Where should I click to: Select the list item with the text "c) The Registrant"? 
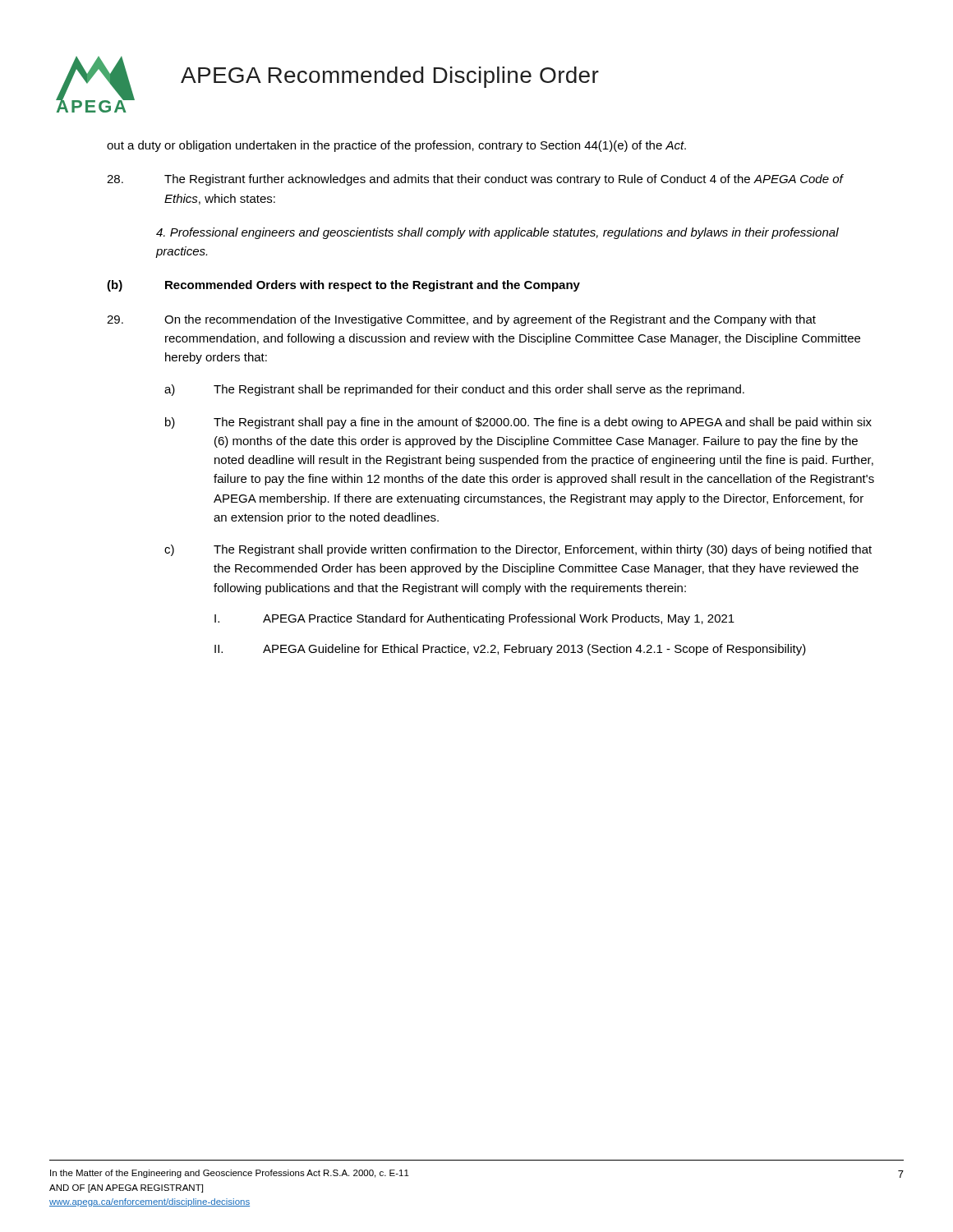pyautogui.click(x=522, y=605)
